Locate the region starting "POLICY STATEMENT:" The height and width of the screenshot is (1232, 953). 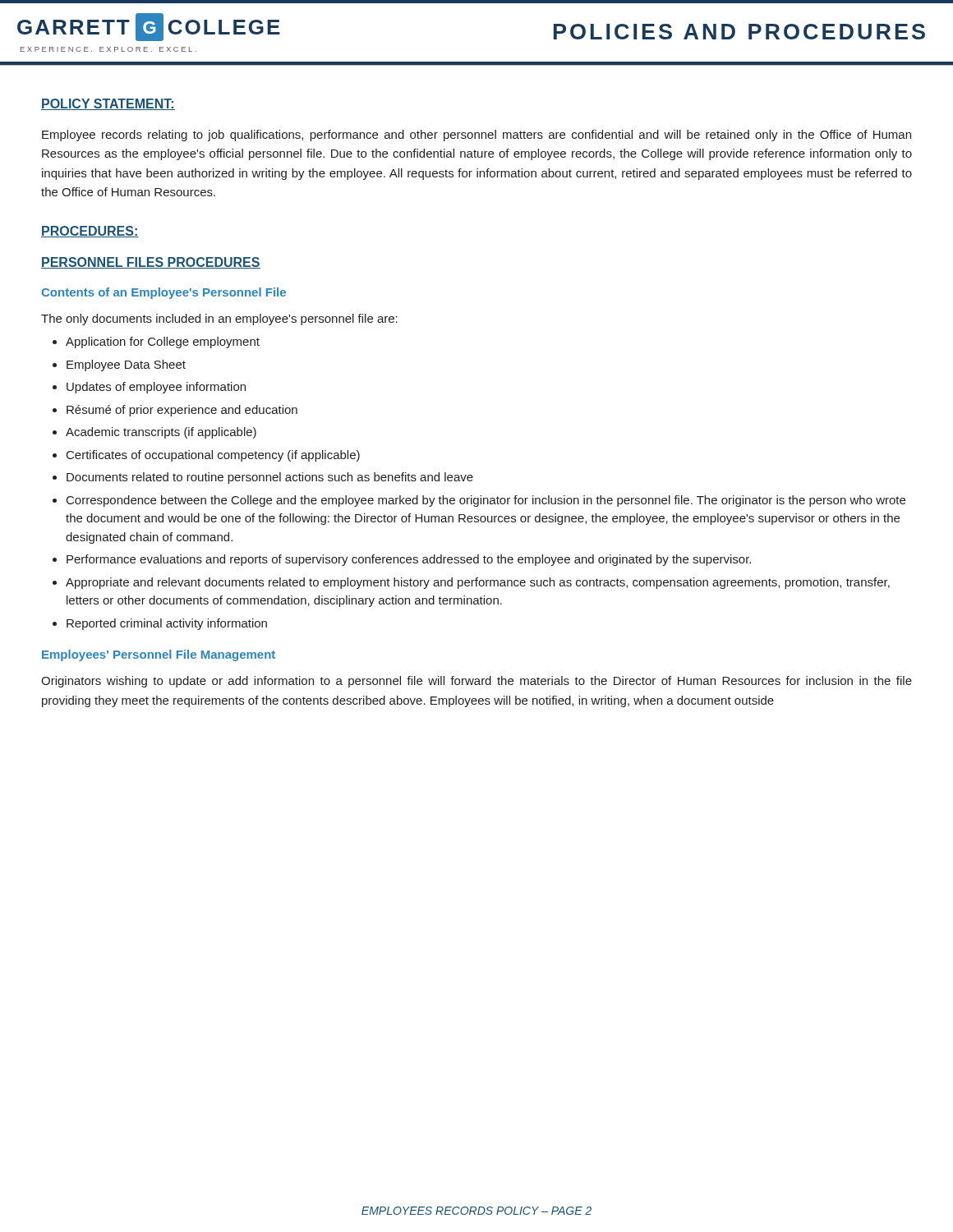point(108,104)
